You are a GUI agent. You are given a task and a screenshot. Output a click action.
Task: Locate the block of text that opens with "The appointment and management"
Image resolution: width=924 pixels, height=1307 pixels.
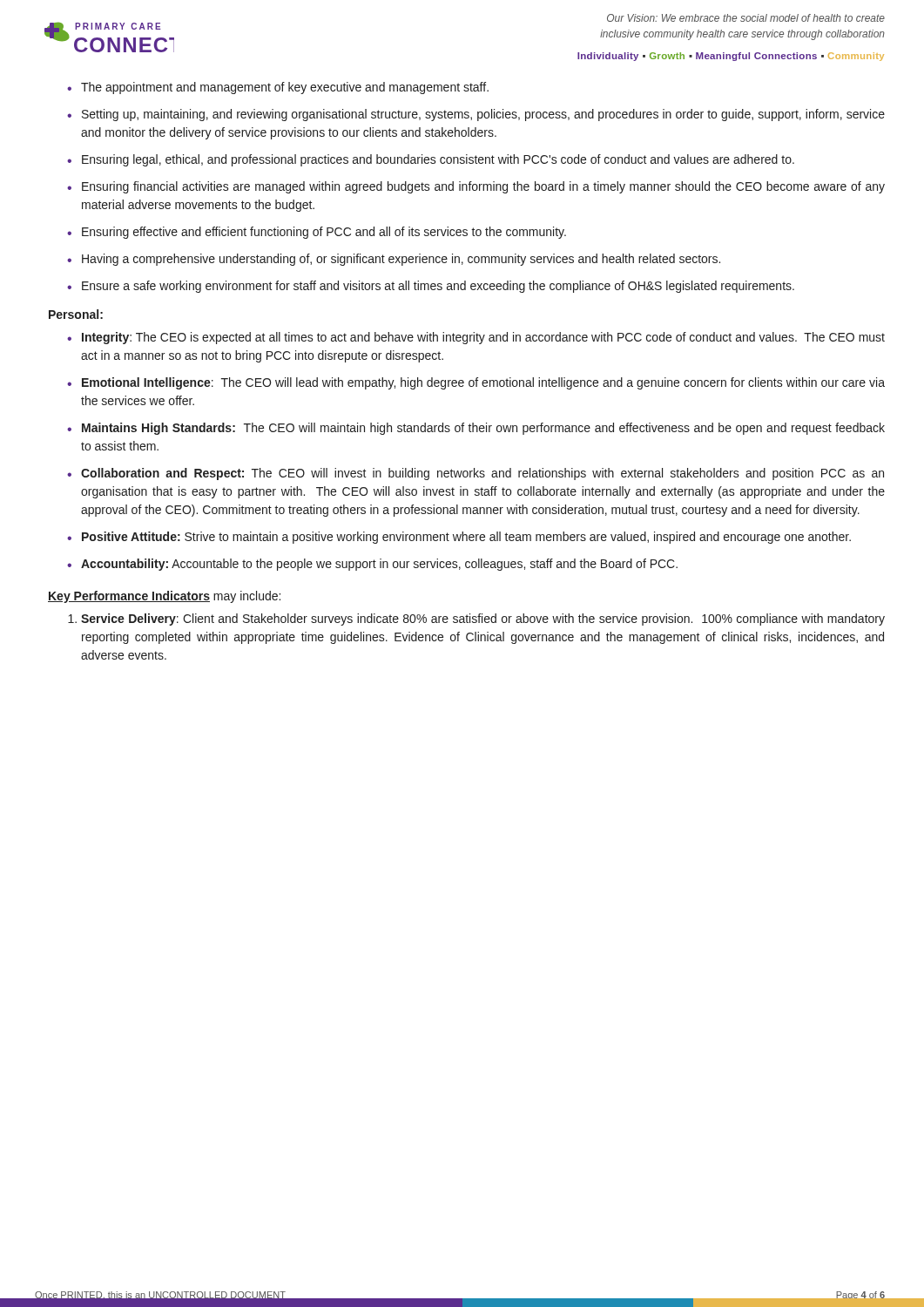[x=285, y=87]
